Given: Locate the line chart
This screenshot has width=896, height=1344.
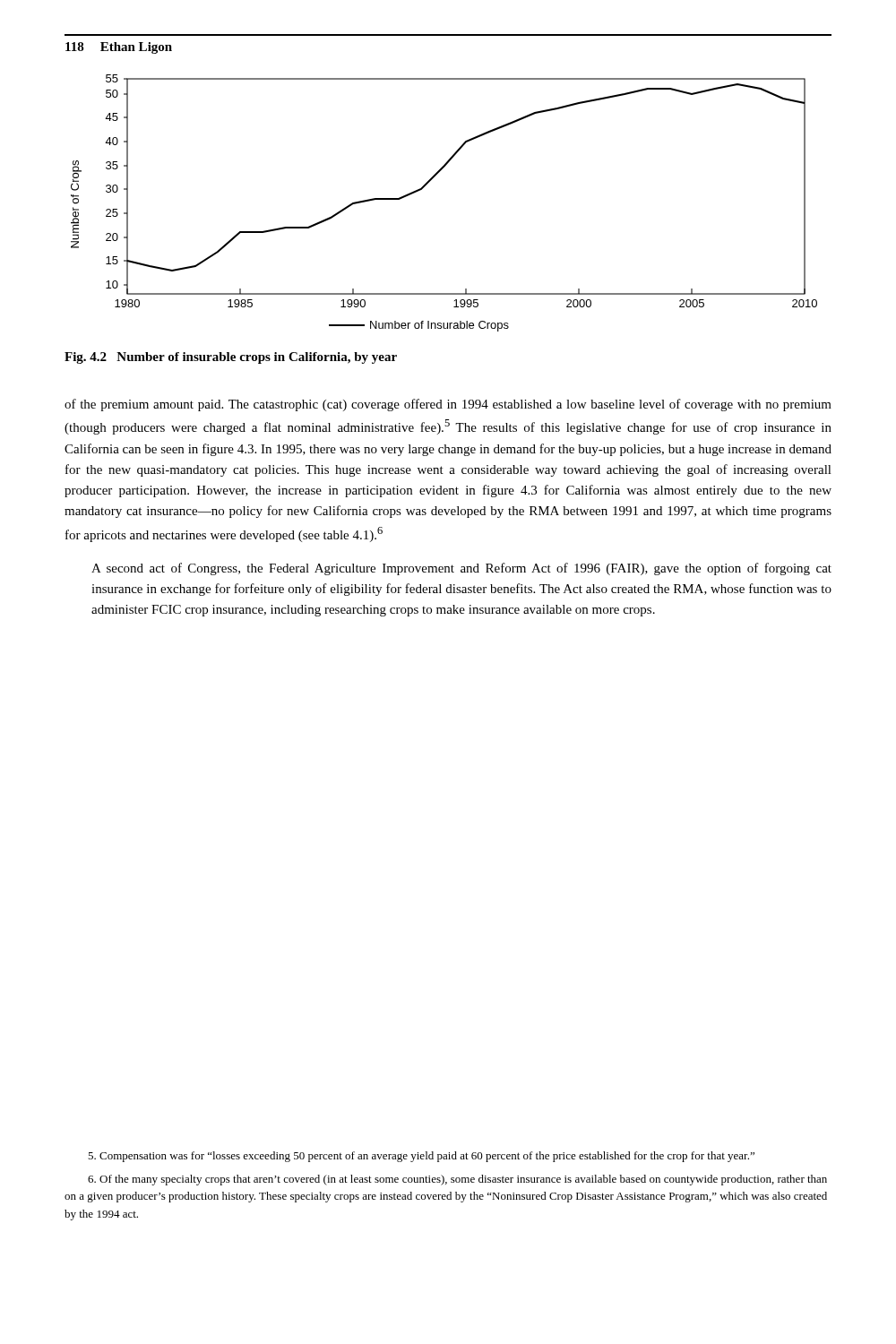Looking at the screenshot, I should point(448,204).
